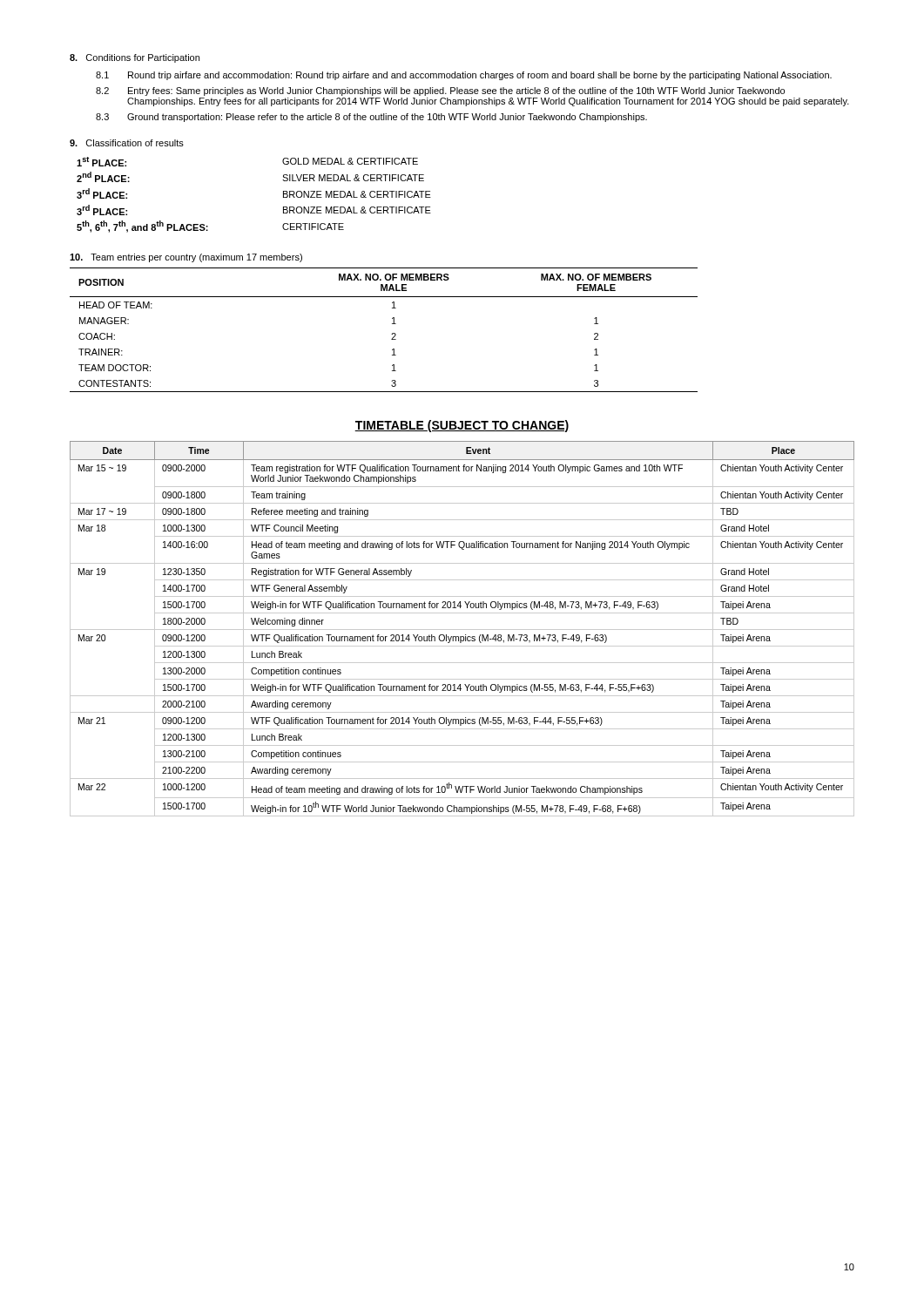Point to the block beginning "8.2 Entry fees: Same principles as World Junior"

pyautogui.click(x=475, y=96)
